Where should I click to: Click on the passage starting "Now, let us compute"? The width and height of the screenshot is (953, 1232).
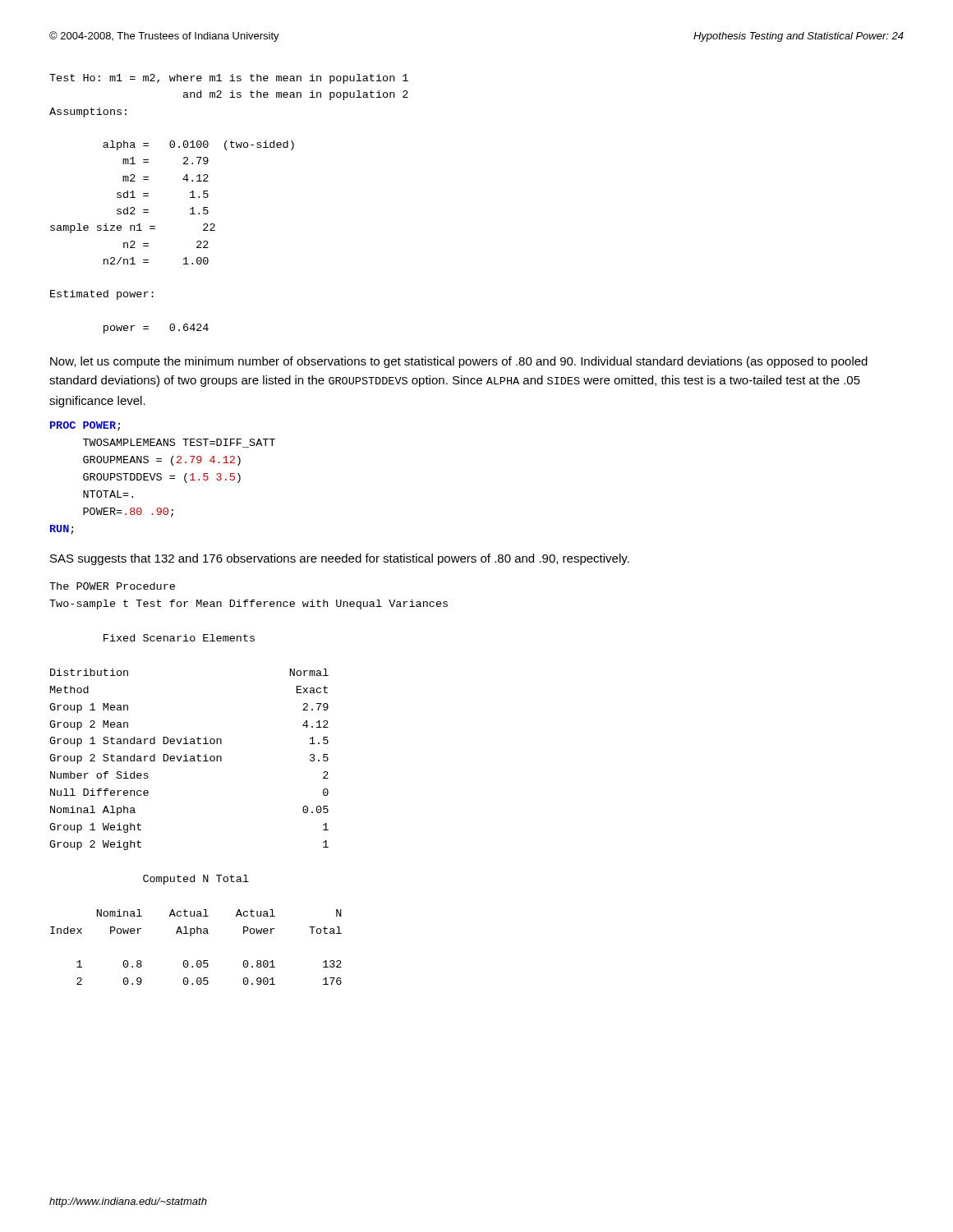click(476, 381)
